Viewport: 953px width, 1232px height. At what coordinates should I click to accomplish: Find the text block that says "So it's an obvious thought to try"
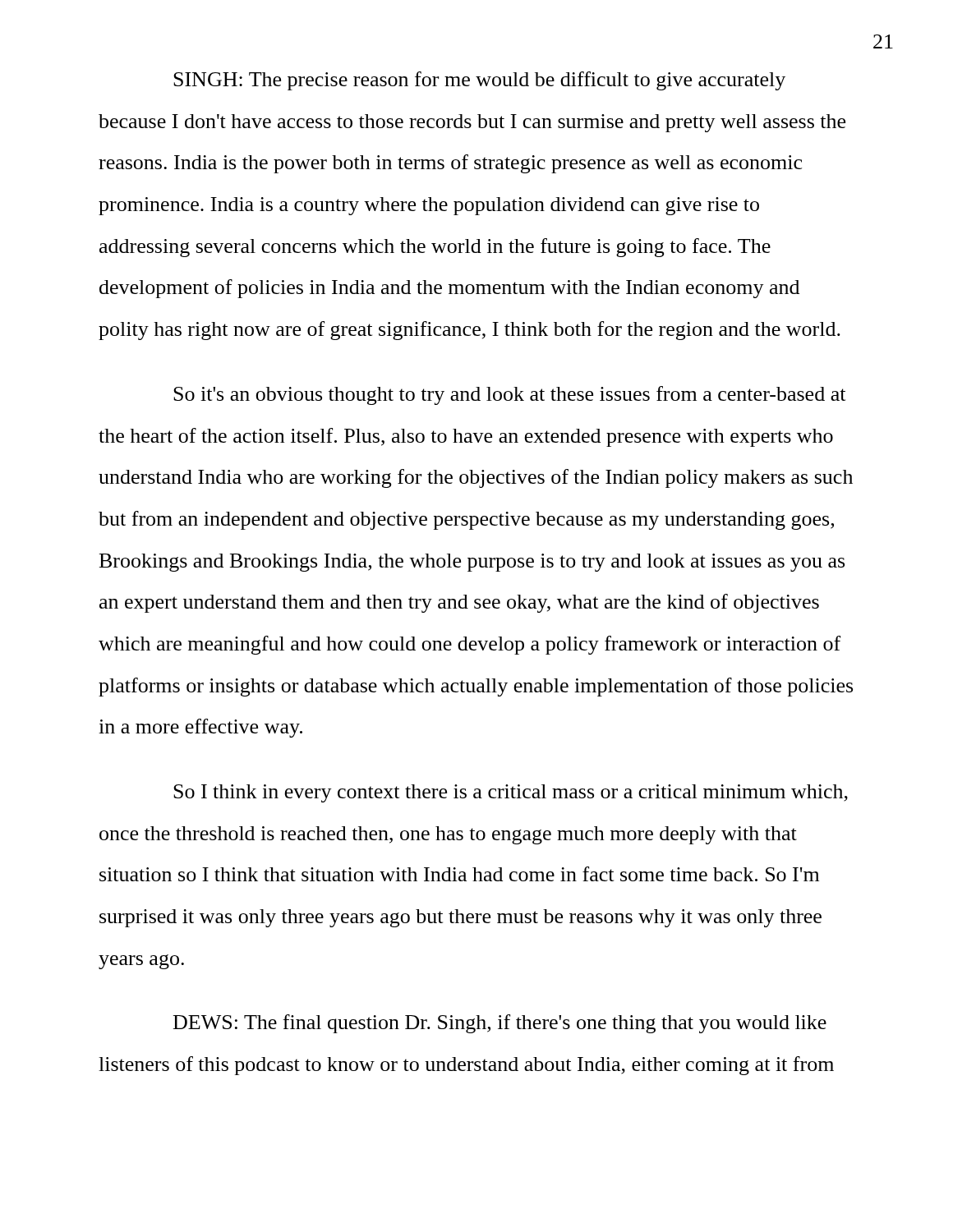tap(476, 560)
